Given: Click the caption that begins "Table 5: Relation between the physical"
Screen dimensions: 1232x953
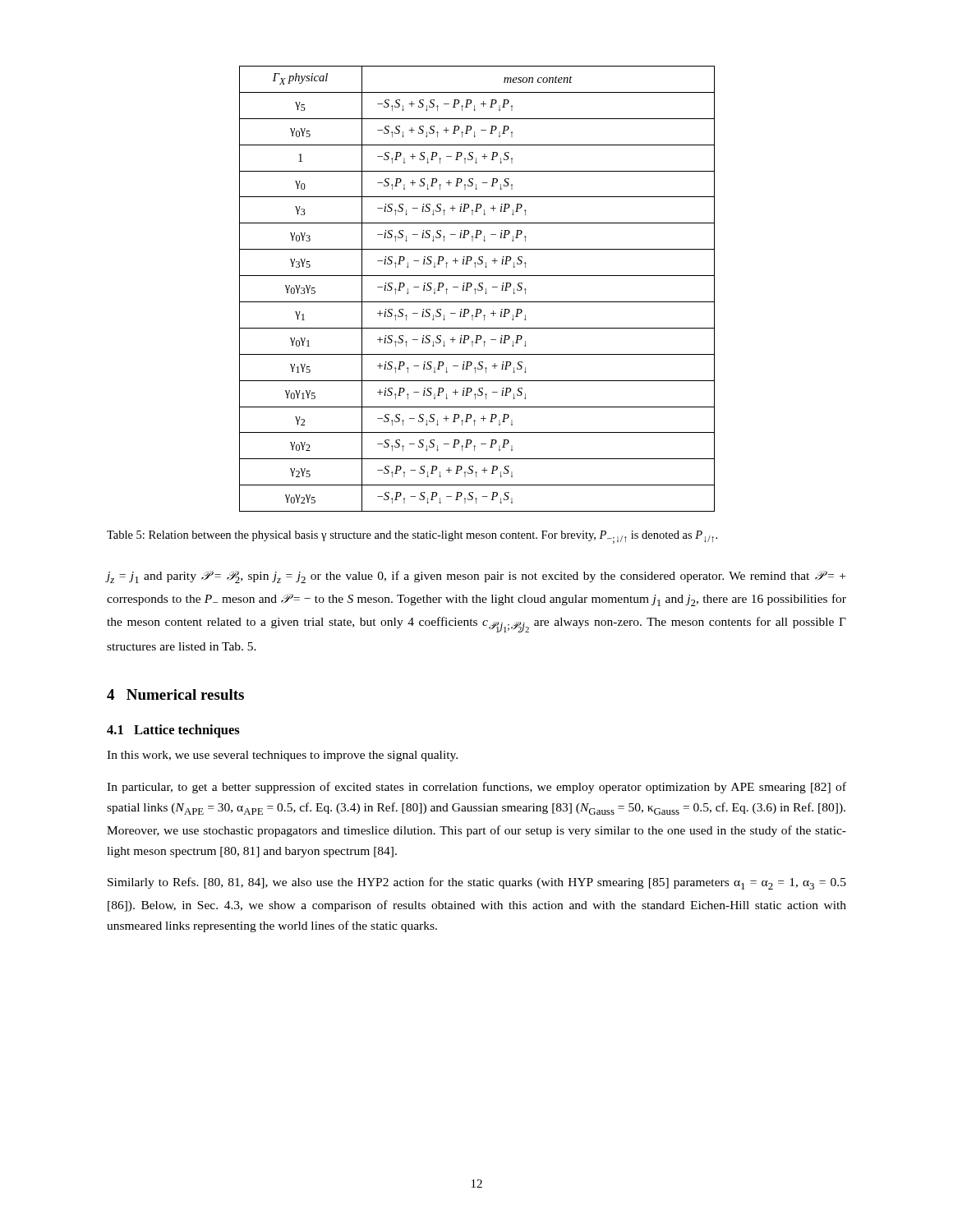Looking at the screenshot, I should (413, 536).
